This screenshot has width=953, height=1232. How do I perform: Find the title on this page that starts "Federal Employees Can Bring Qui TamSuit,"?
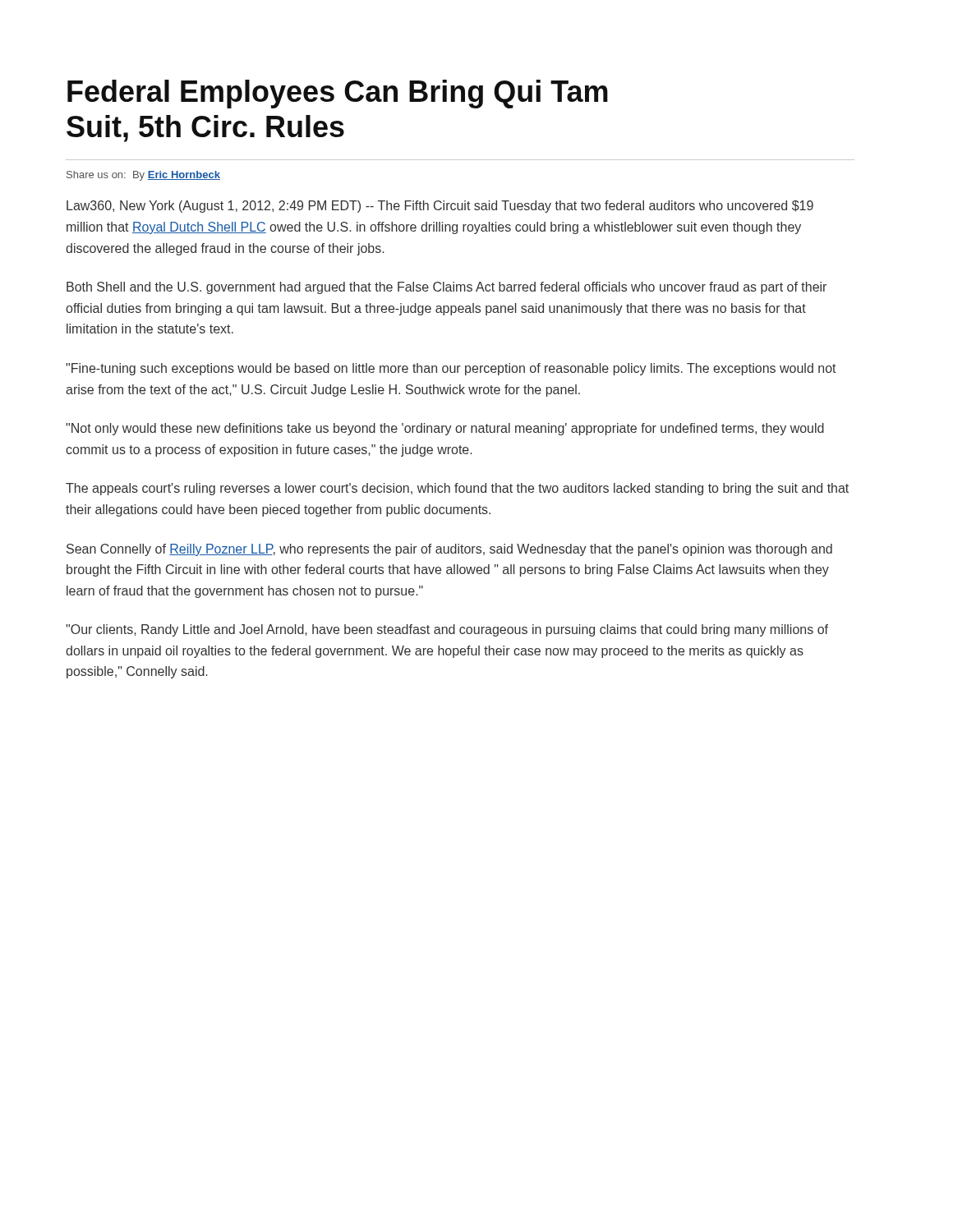pos(460,109)
